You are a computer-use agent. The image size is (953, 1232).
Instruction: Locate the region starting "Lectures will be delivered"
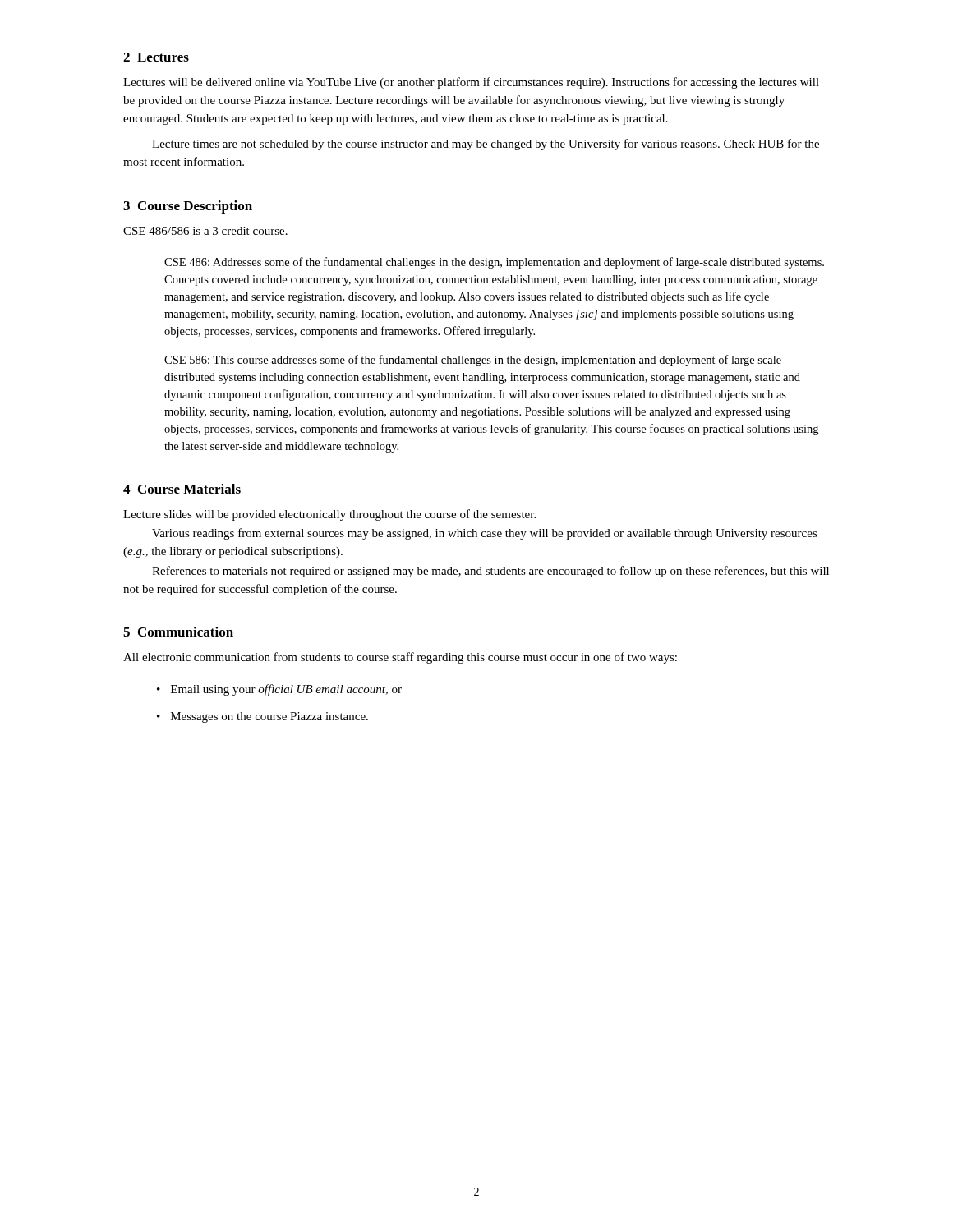tap(471, 100)
